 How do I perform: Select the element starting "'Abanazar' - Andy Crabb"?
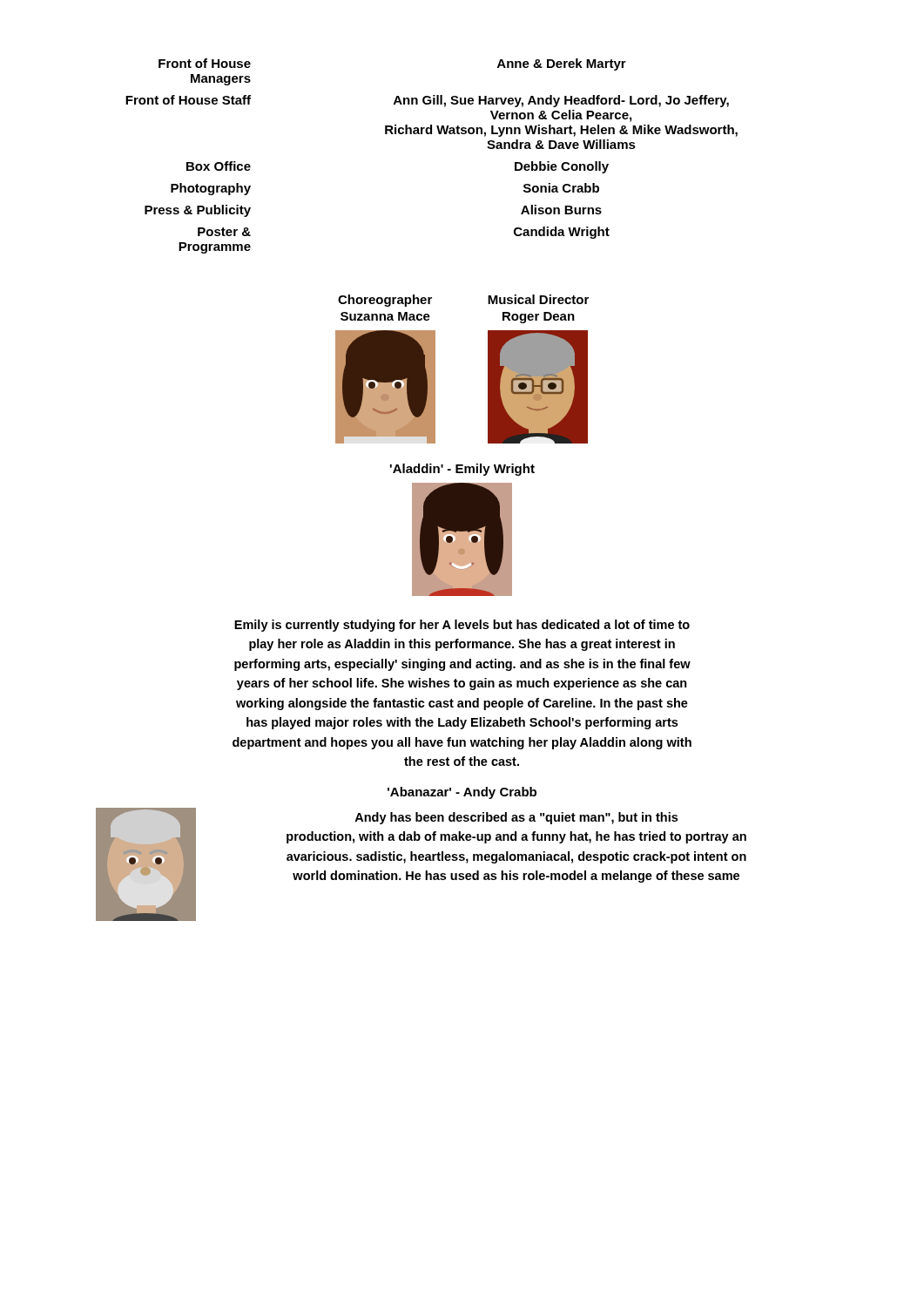462,791
